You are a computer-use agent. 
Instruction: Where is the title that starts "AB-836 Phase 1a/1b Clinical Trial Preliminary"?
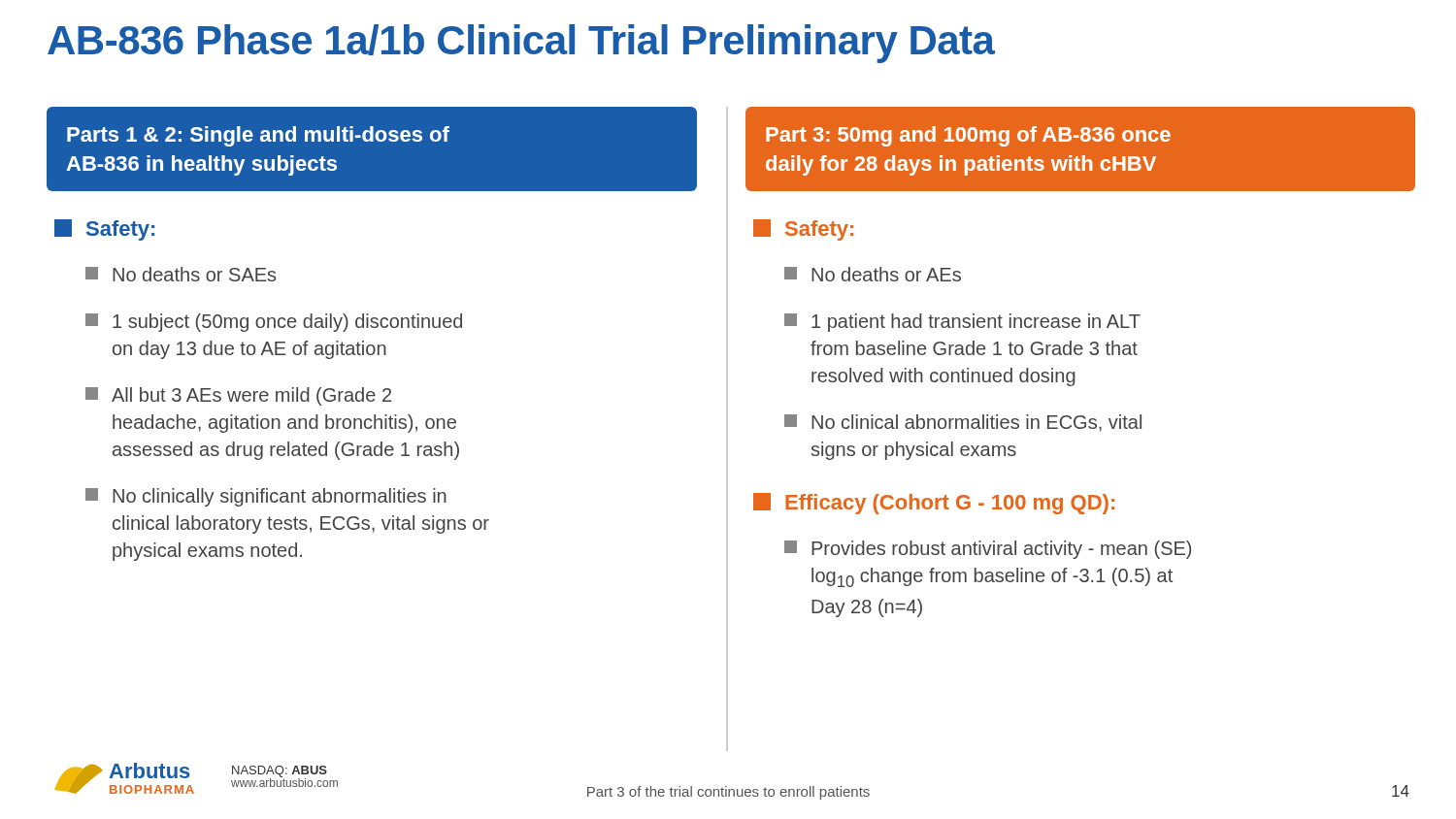tap(521, 40)
